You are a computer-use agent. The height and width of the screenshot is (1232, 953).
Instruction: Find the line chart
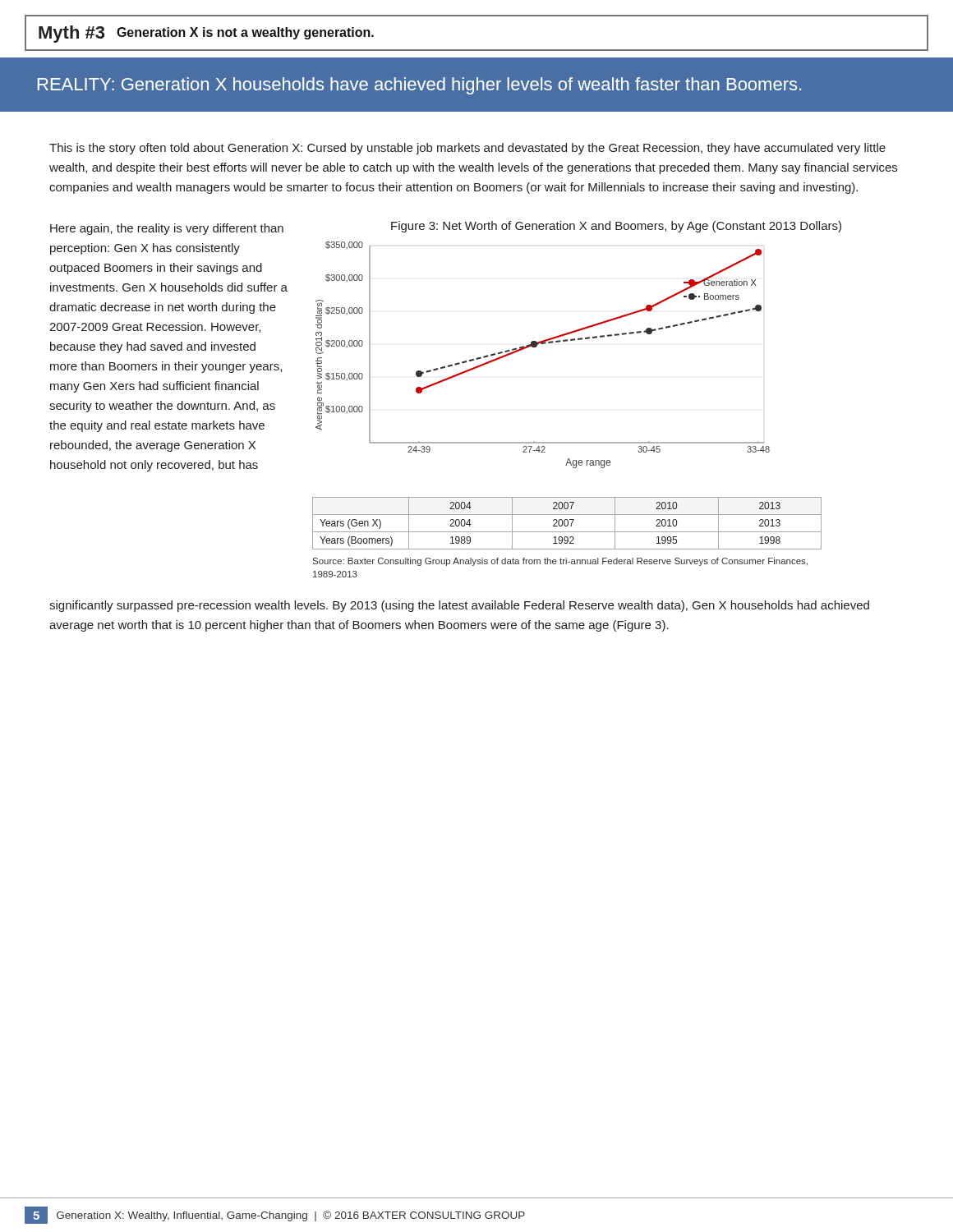coord(616,364)
